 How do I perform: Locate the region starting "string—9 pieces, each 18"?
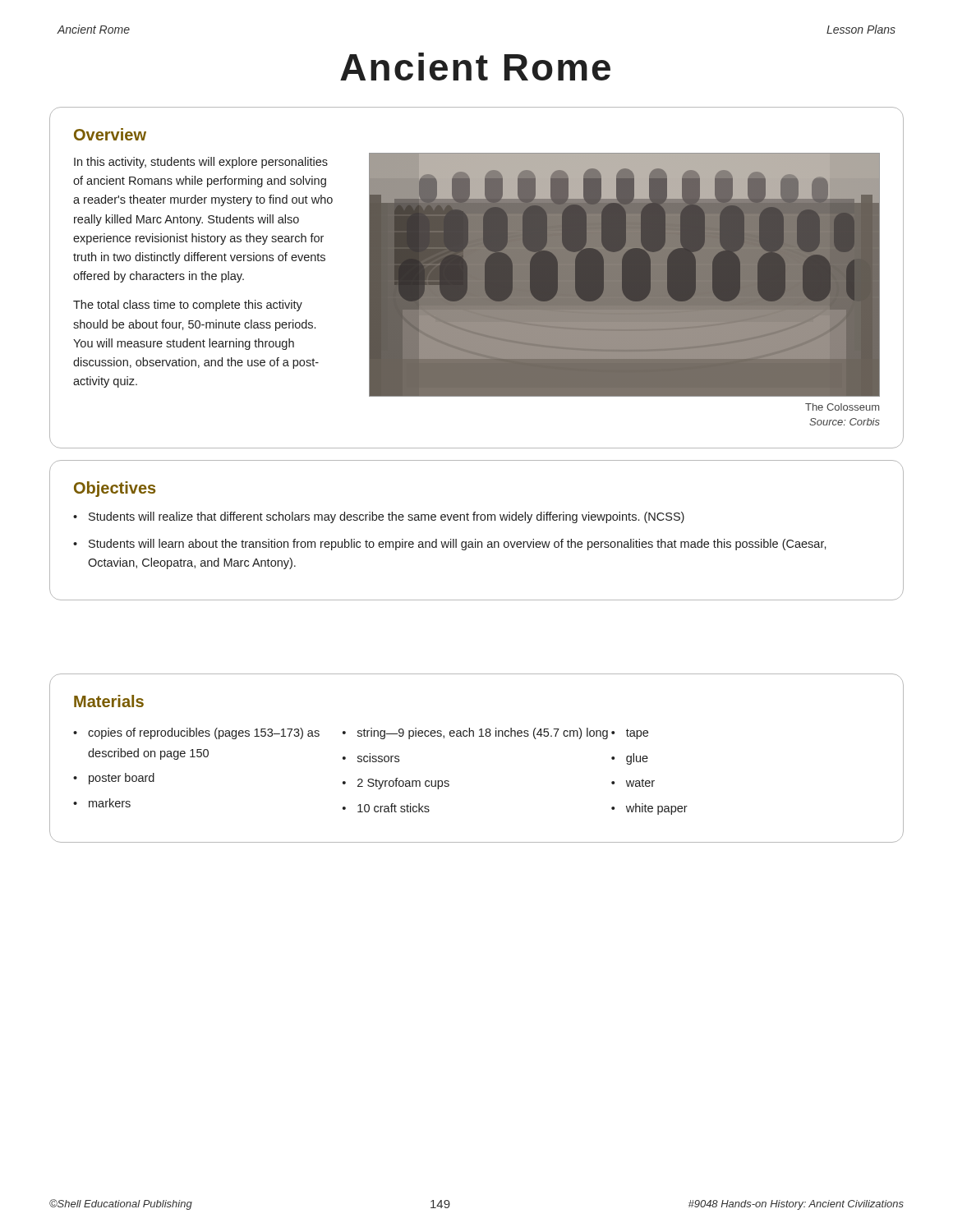pyautogui.click(x=483, y=733)
